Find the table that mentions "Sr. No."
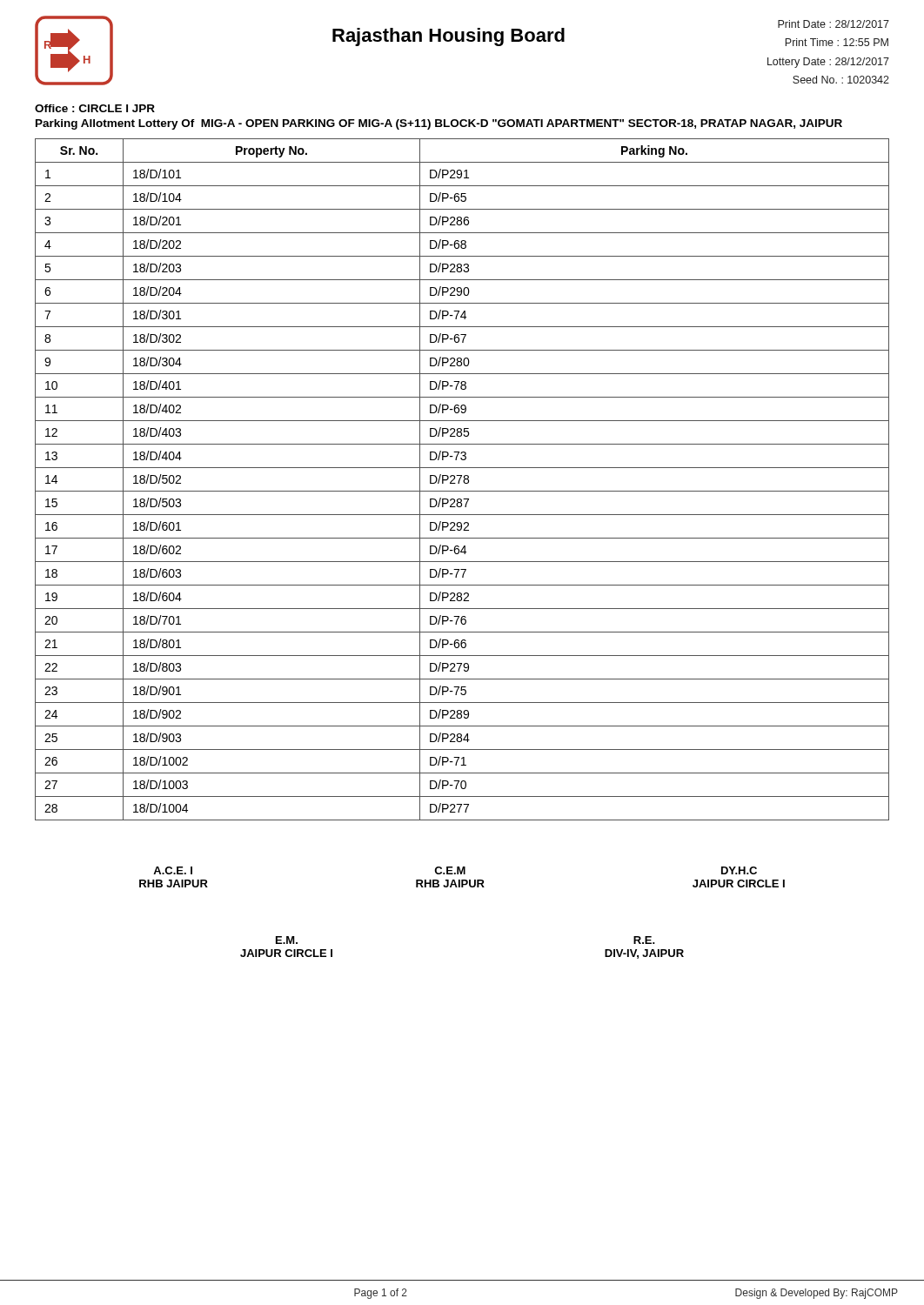This screenshot has width=924, height=1305. coord(462,479)
